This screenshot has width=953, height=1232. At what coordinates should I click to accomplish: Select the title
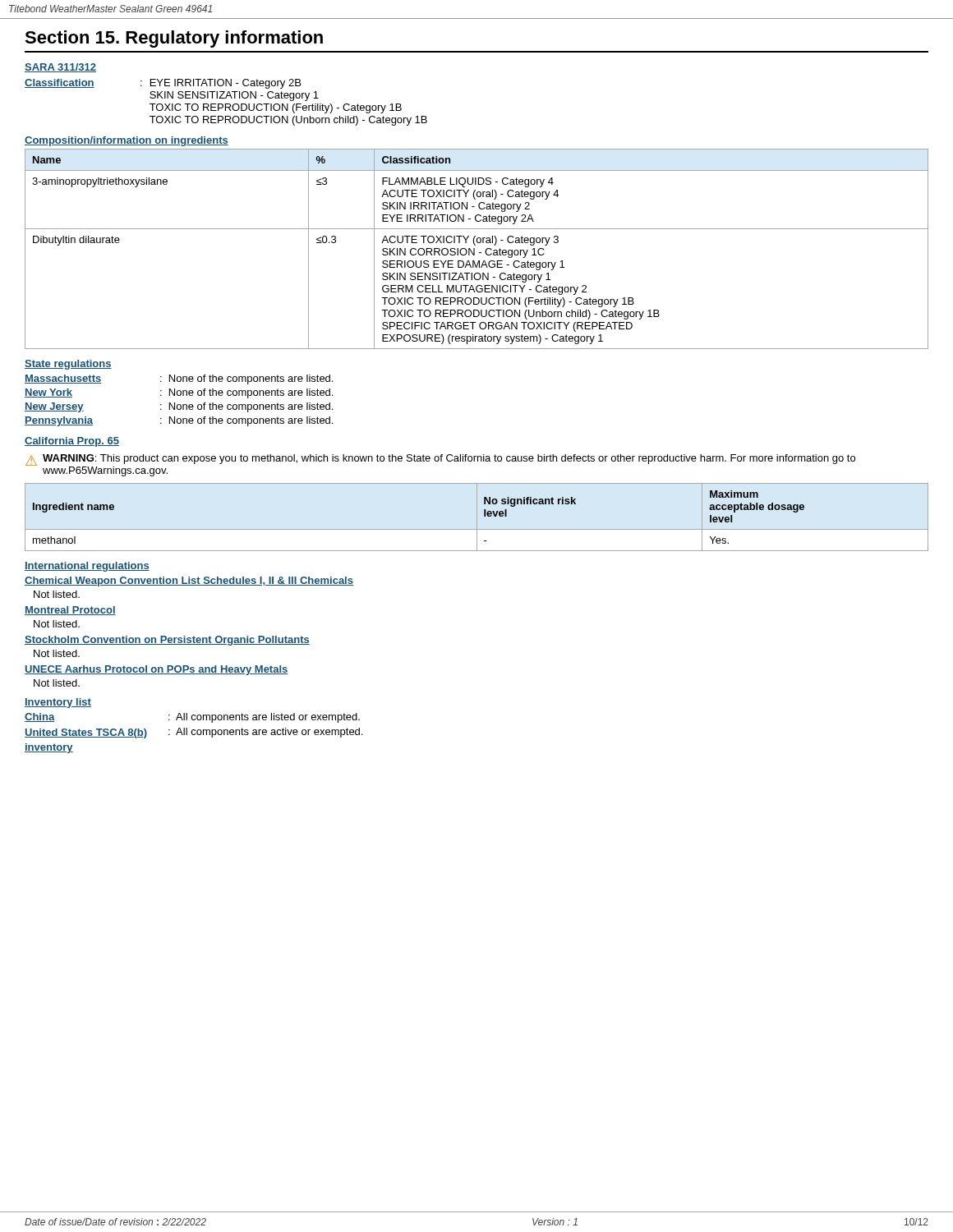(174, 37)
